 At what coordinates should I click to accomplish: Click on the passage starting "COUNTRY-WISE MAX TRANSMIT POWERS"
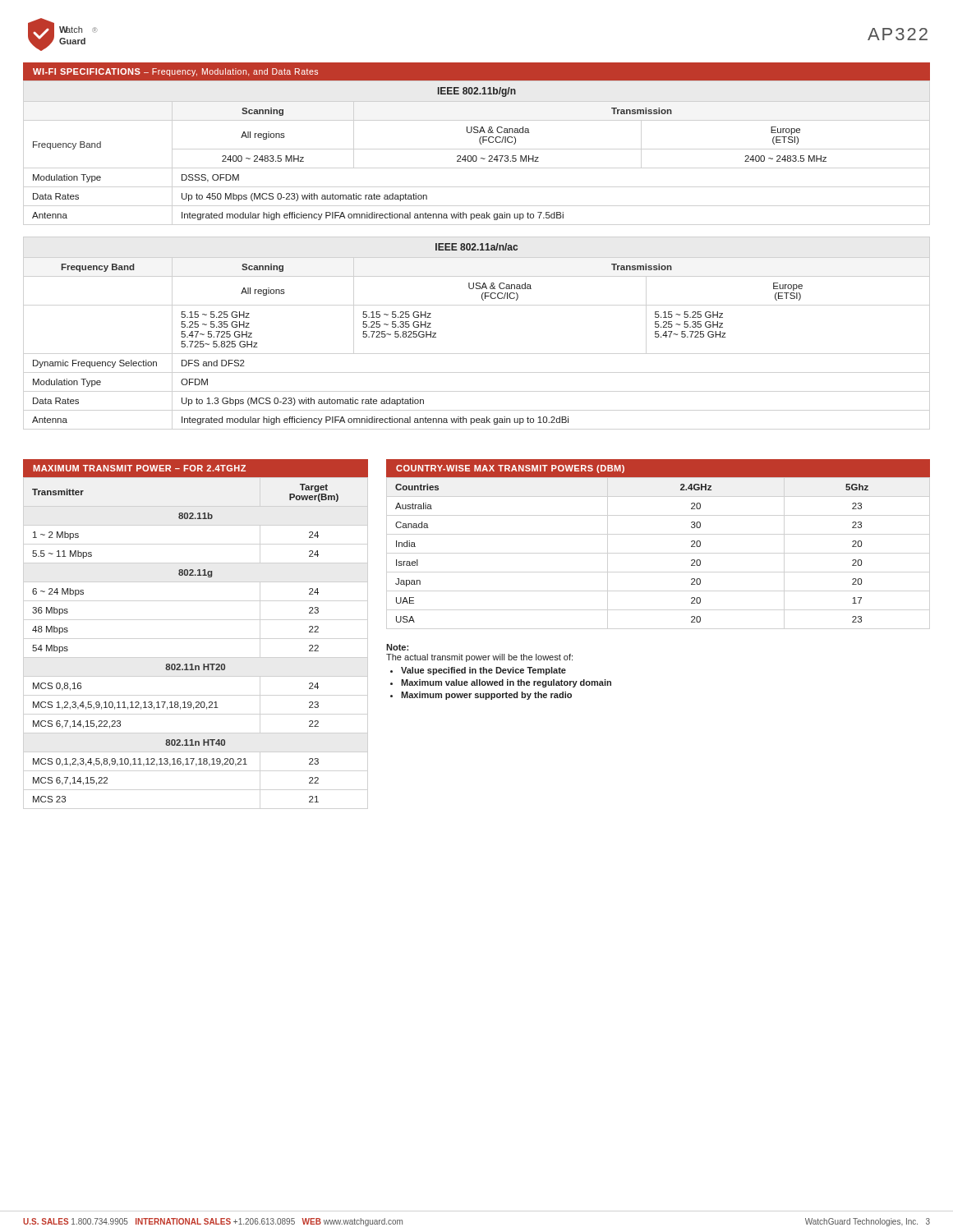pos(511,468)
